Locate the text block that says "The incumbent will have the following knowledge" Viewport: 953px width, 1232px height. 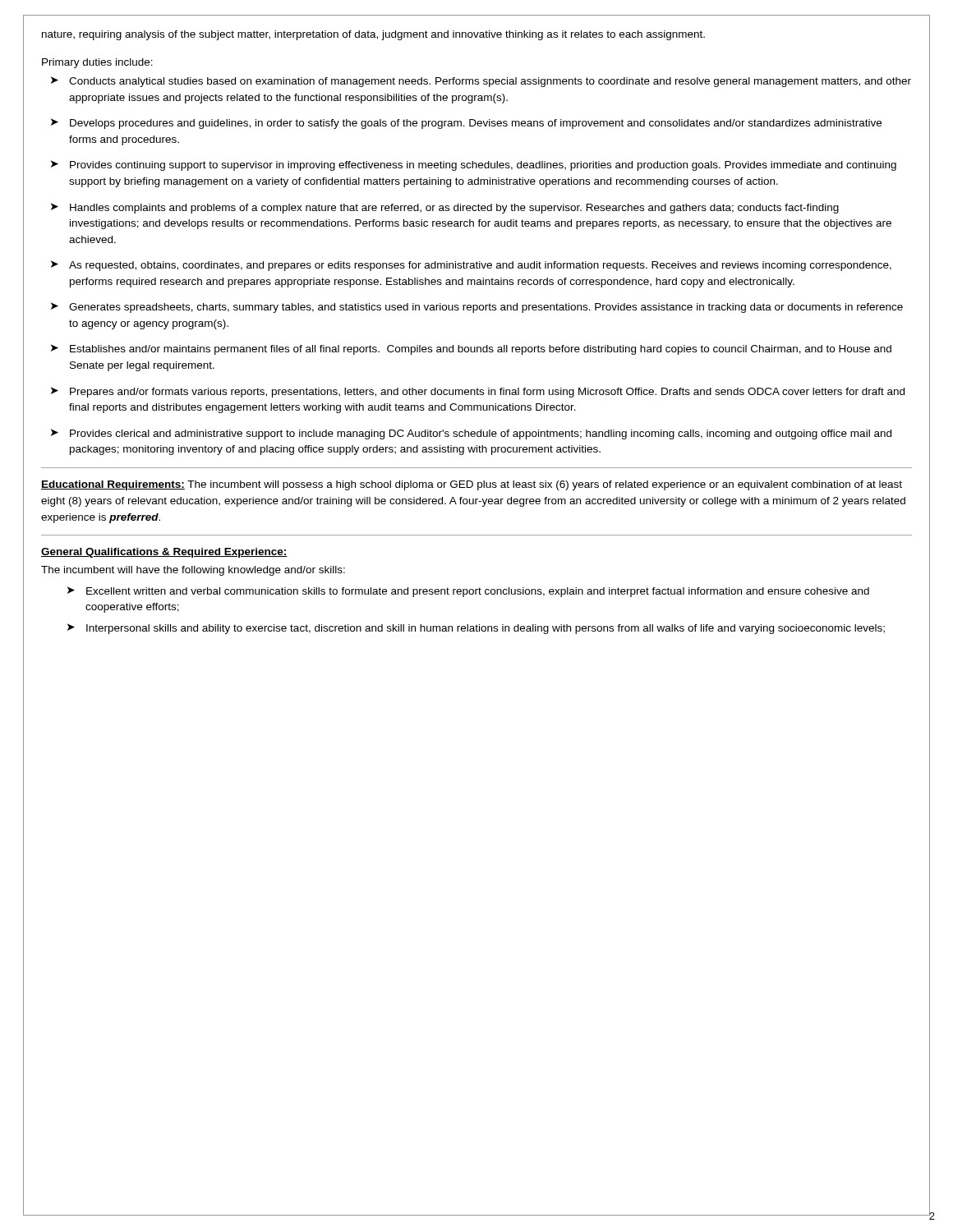tap(193, 570)
